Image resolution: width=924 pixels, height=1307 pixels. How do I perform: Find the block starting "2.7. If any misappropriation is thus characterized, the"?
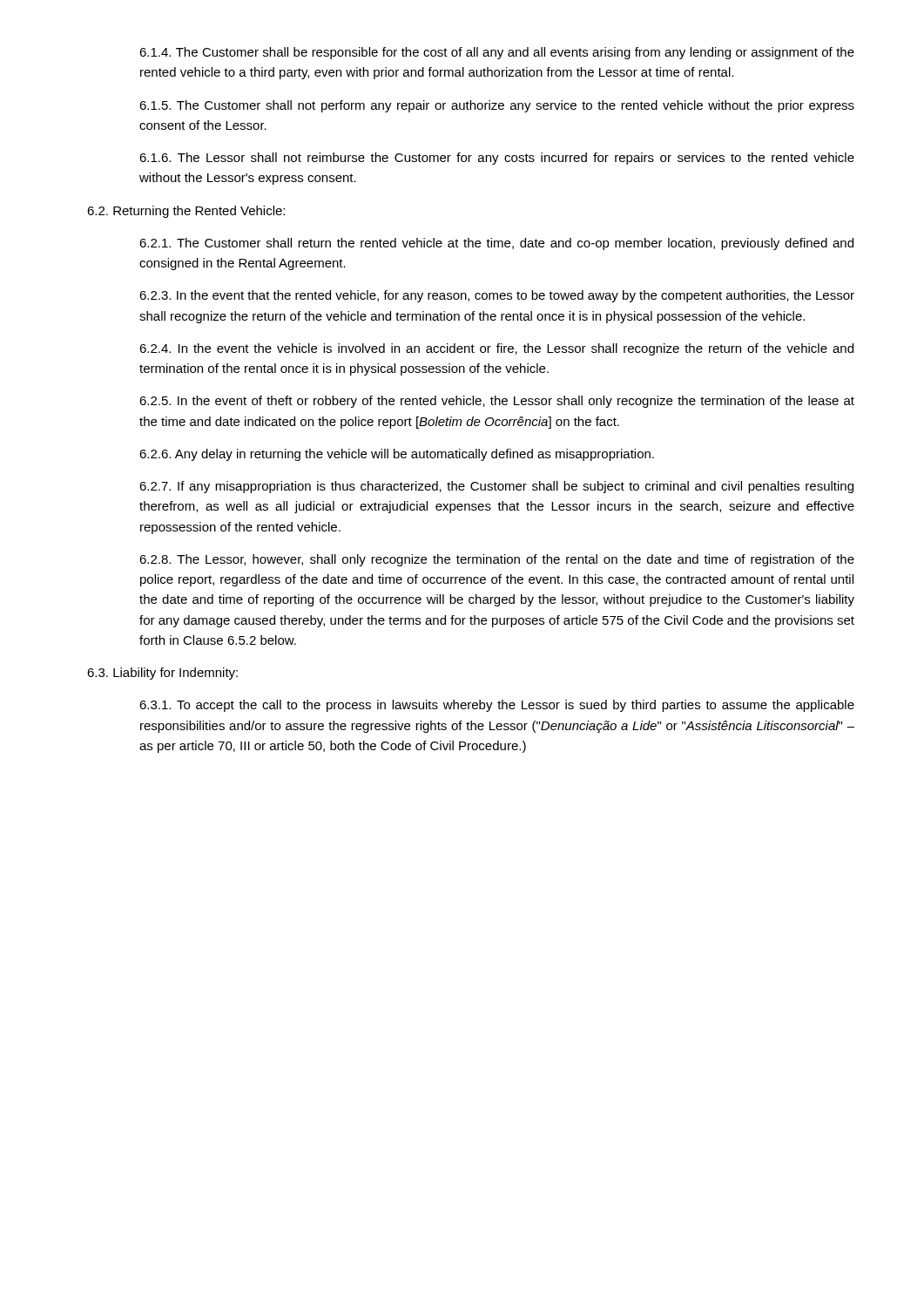point(497,506)
